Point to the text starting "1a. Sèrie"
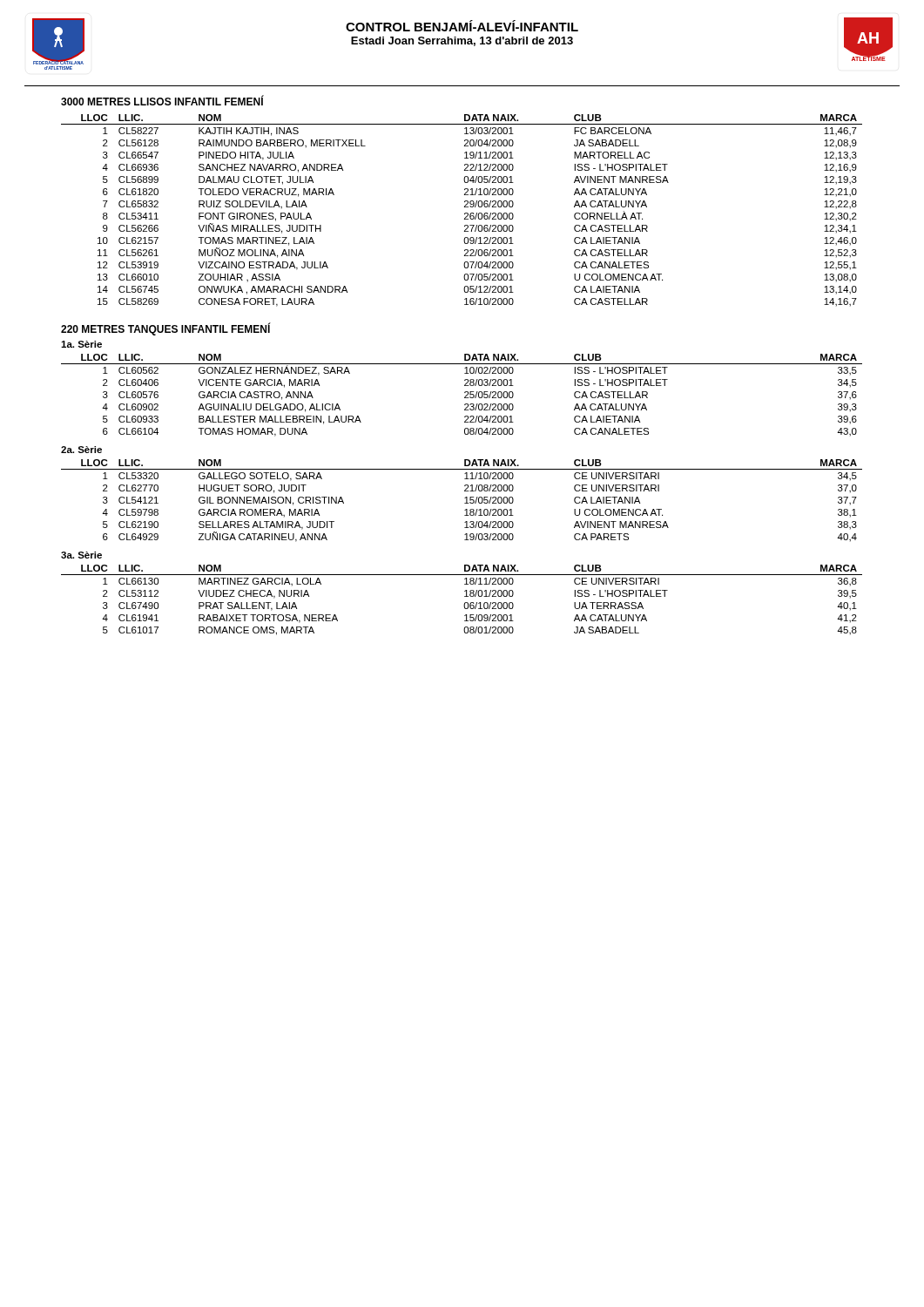Viewport: 924px width, 1307px height. coord(82,344)
